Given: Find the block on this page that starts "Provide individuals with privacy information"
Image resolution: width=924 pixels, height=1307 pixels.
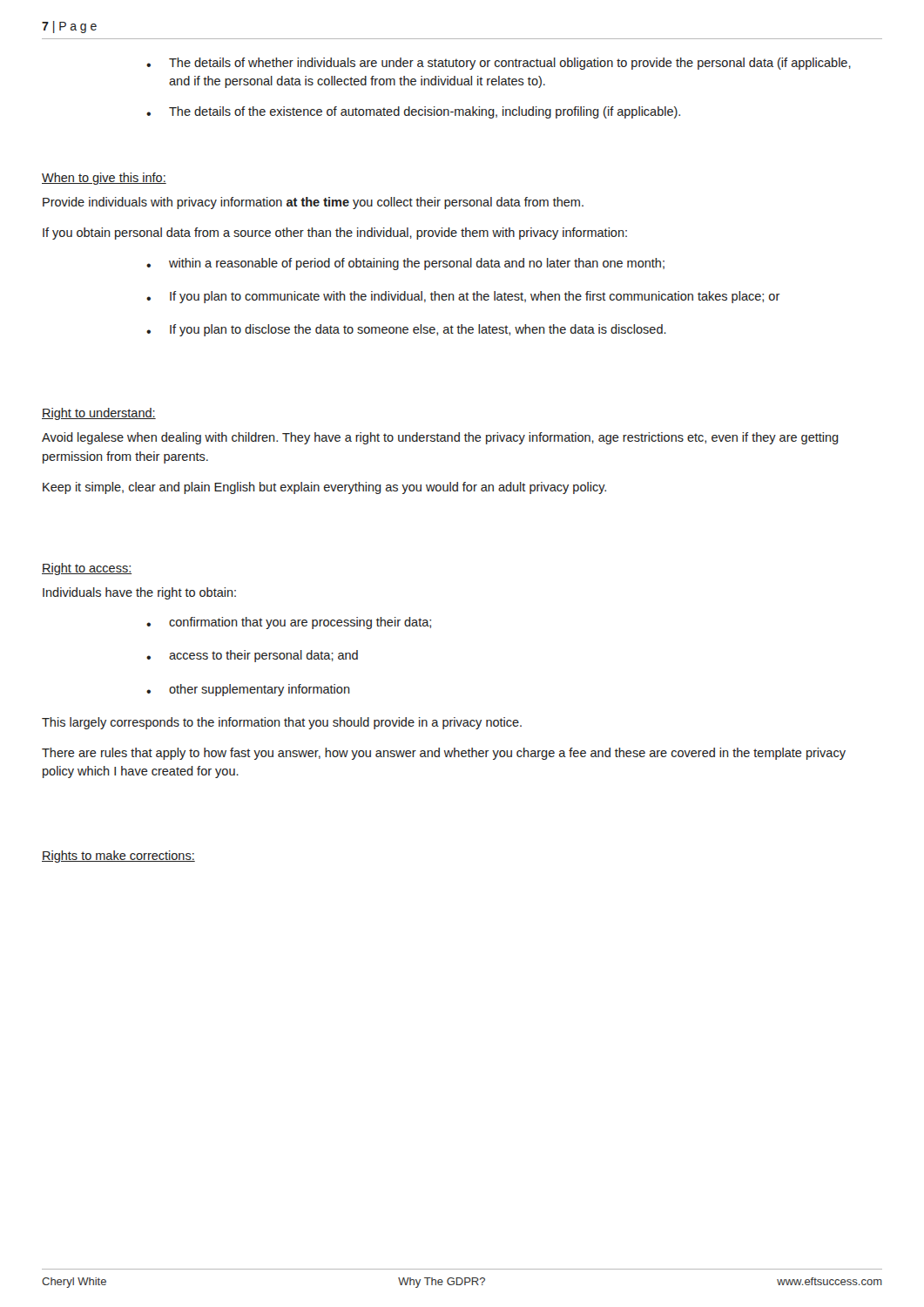Looking at the screenshot, I should click(313, 202).
